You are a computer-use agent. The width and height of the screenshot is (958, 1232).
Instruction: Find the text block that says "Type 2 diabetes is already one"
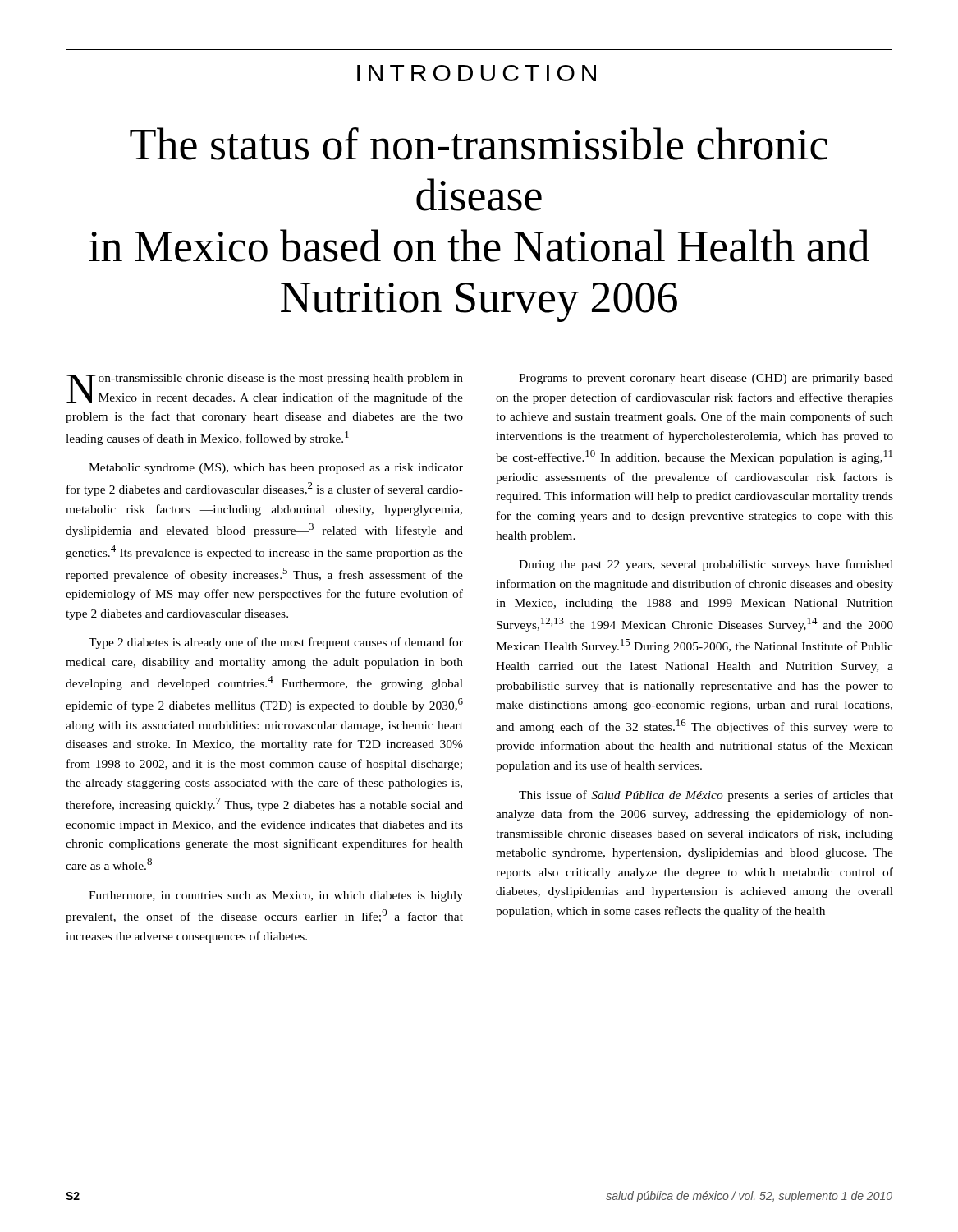click(264, 754)
